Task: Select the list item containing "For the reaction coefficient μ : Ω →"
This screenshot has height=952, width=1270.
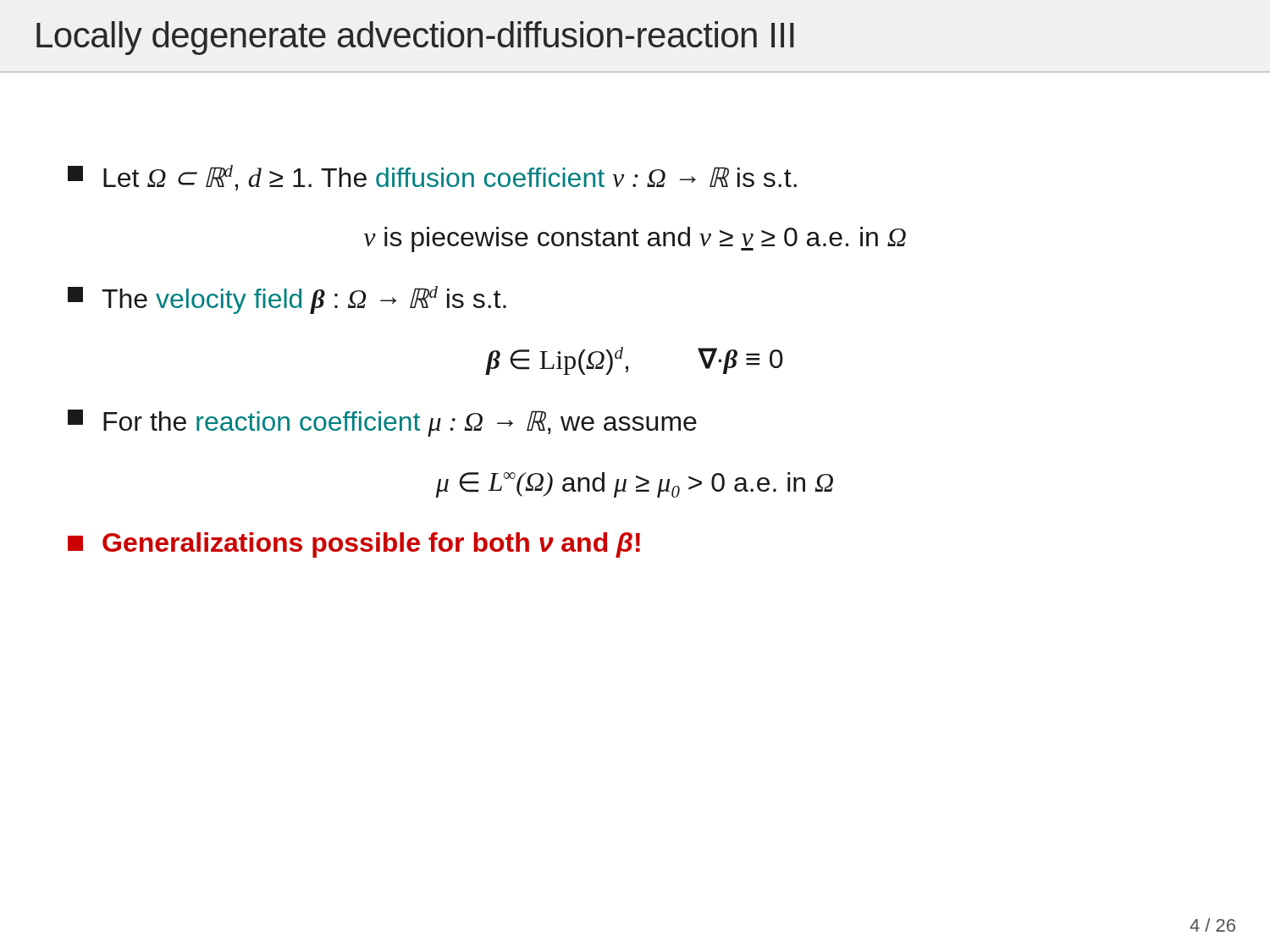Action: [383, 421]
